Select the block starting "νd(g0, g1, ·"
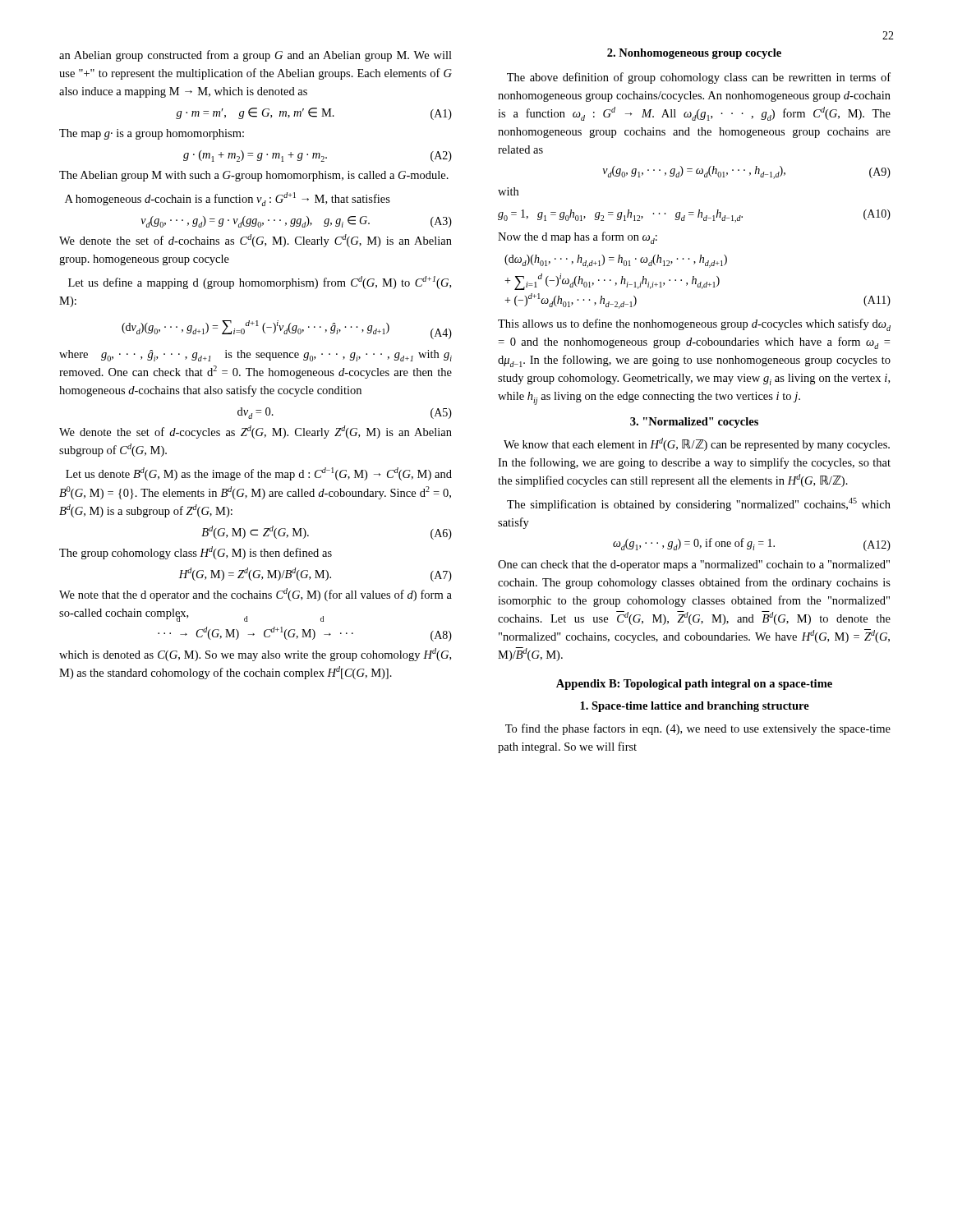 coord(694,172)
